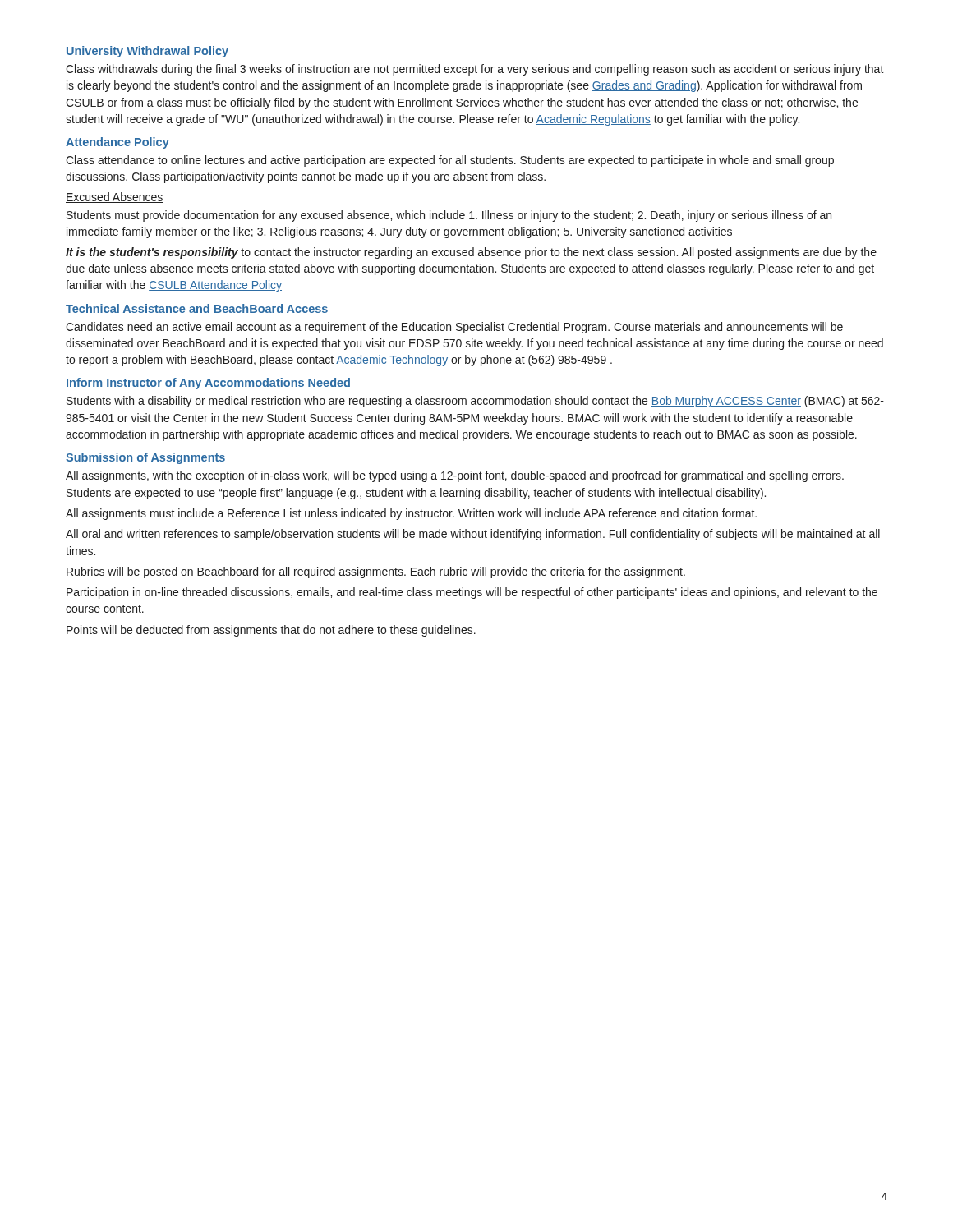Find the passage starting "Participation in on-line"

pos(472,601)
